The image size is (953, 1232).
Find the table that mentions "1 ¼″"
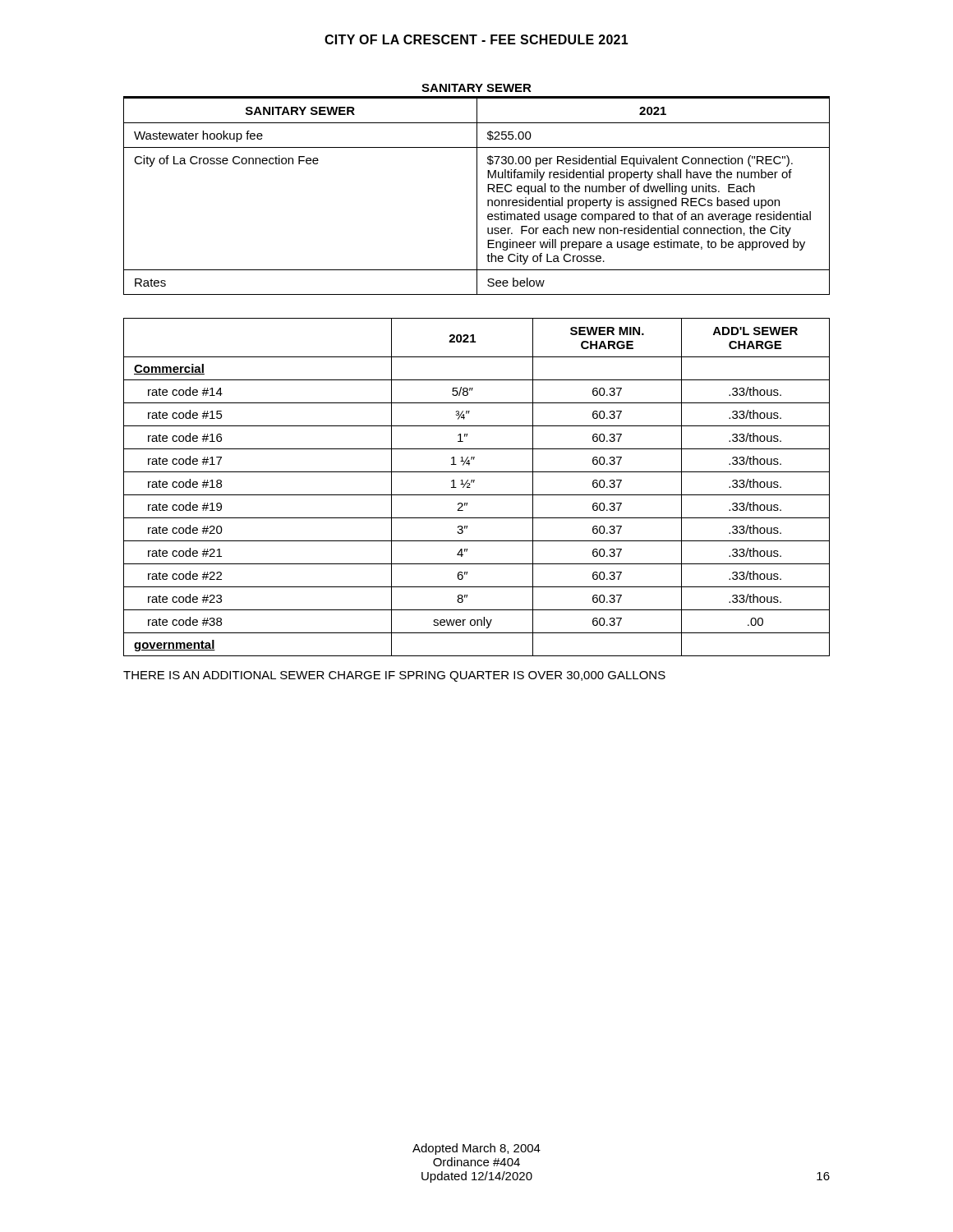[476, 487]
